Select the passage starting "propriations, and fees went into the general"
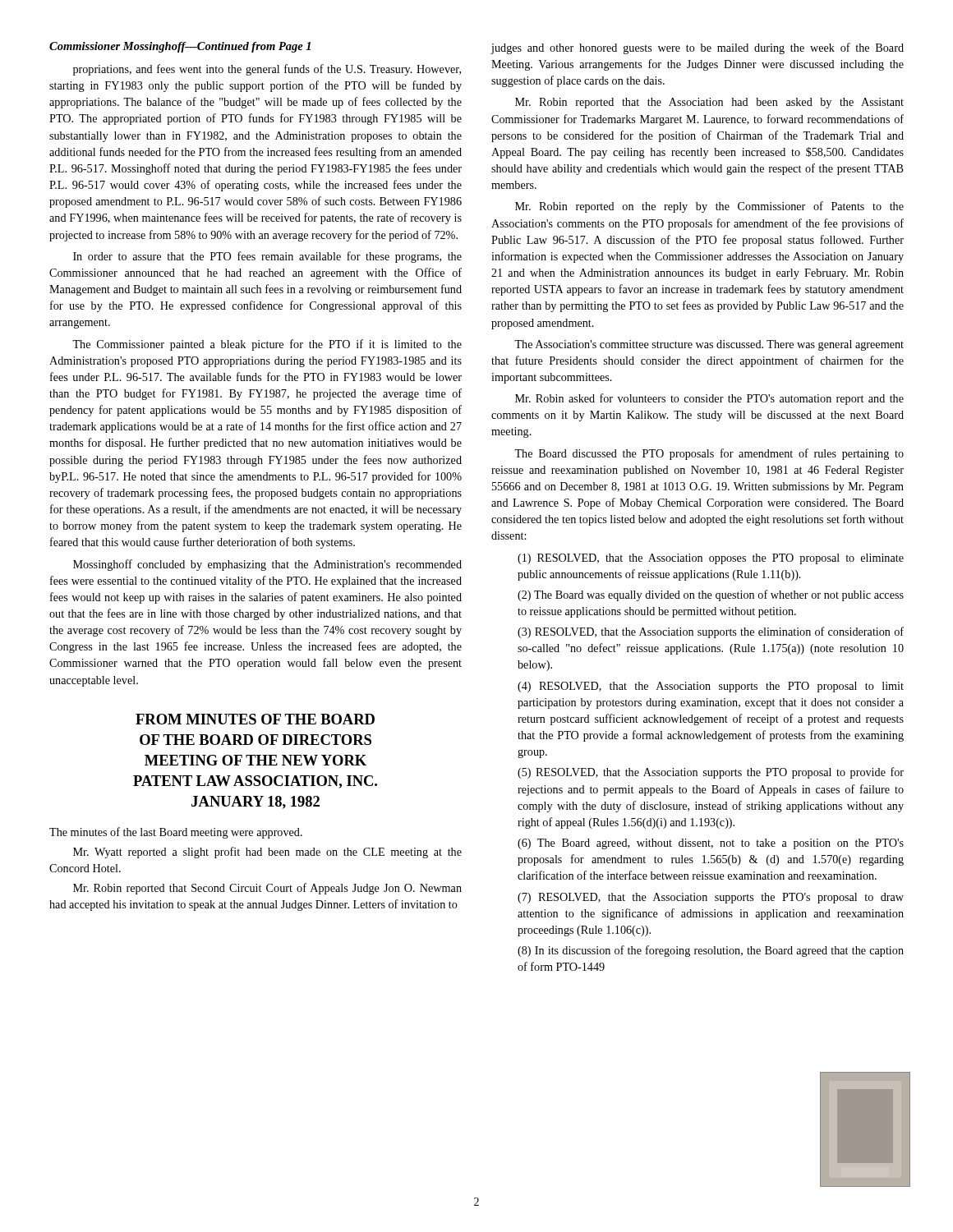 click(255, 152)
